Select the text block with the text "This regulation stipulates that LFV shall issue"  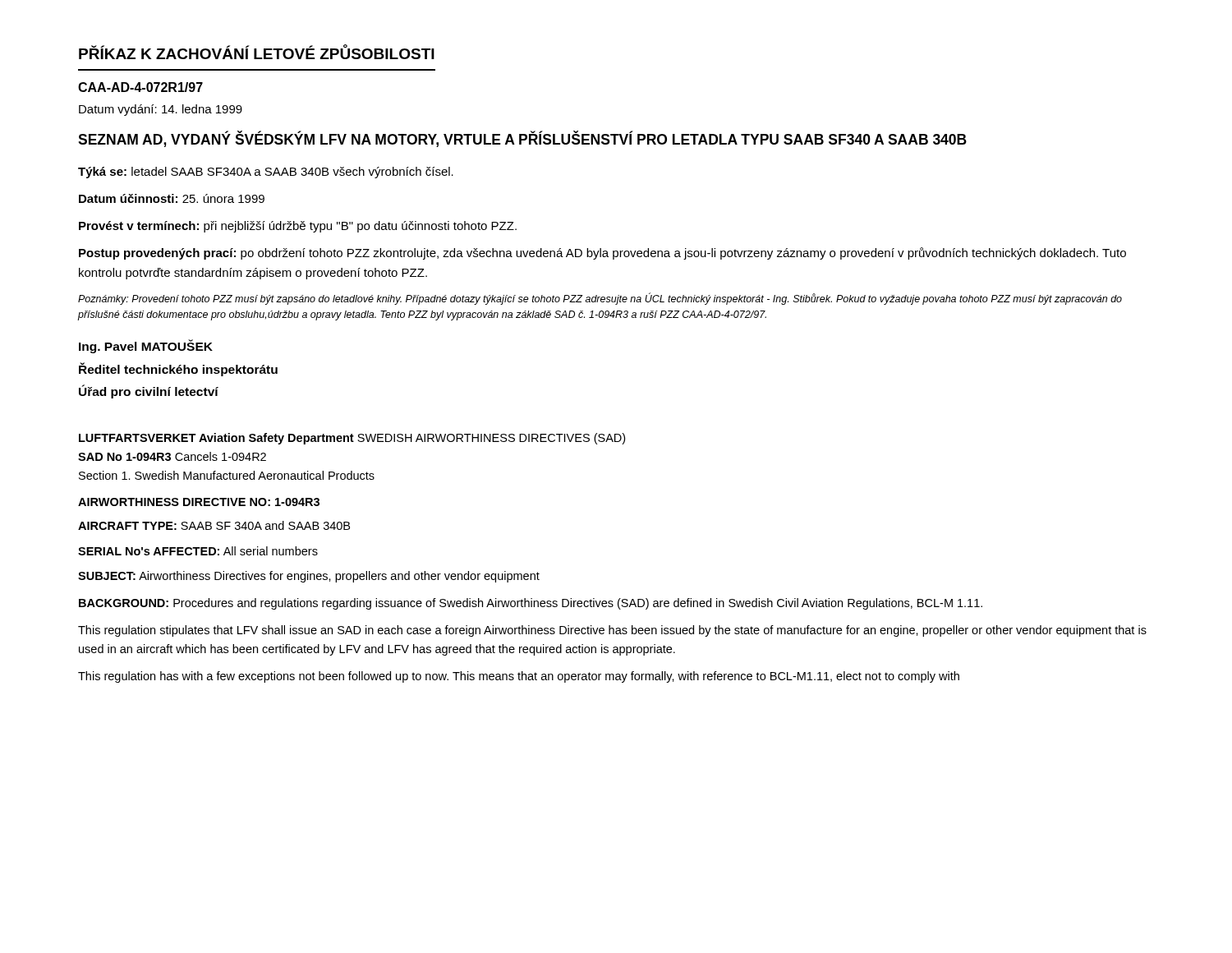point(612,640)
